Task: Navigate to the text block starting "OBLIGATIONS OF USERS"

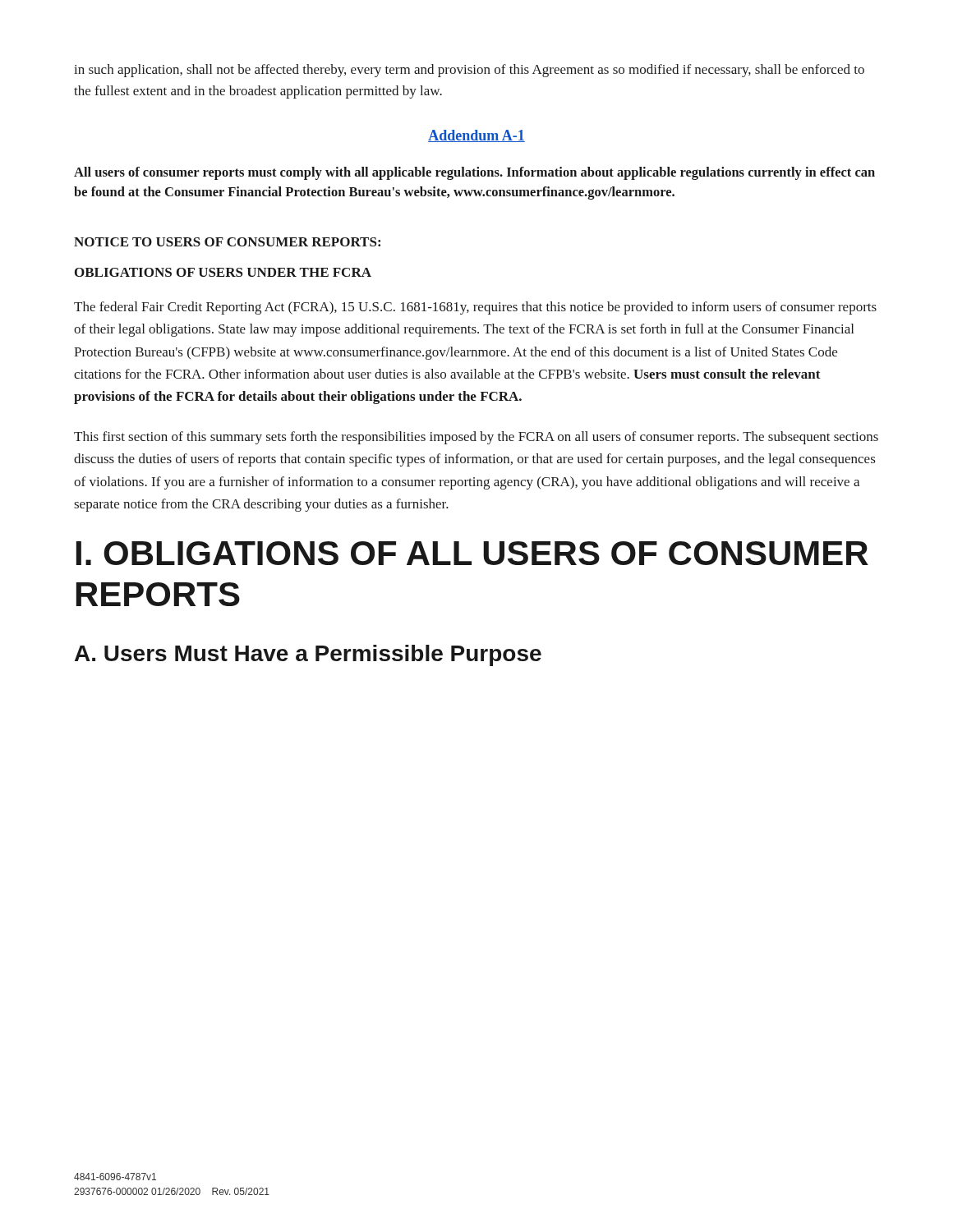Action: point(223,272)
